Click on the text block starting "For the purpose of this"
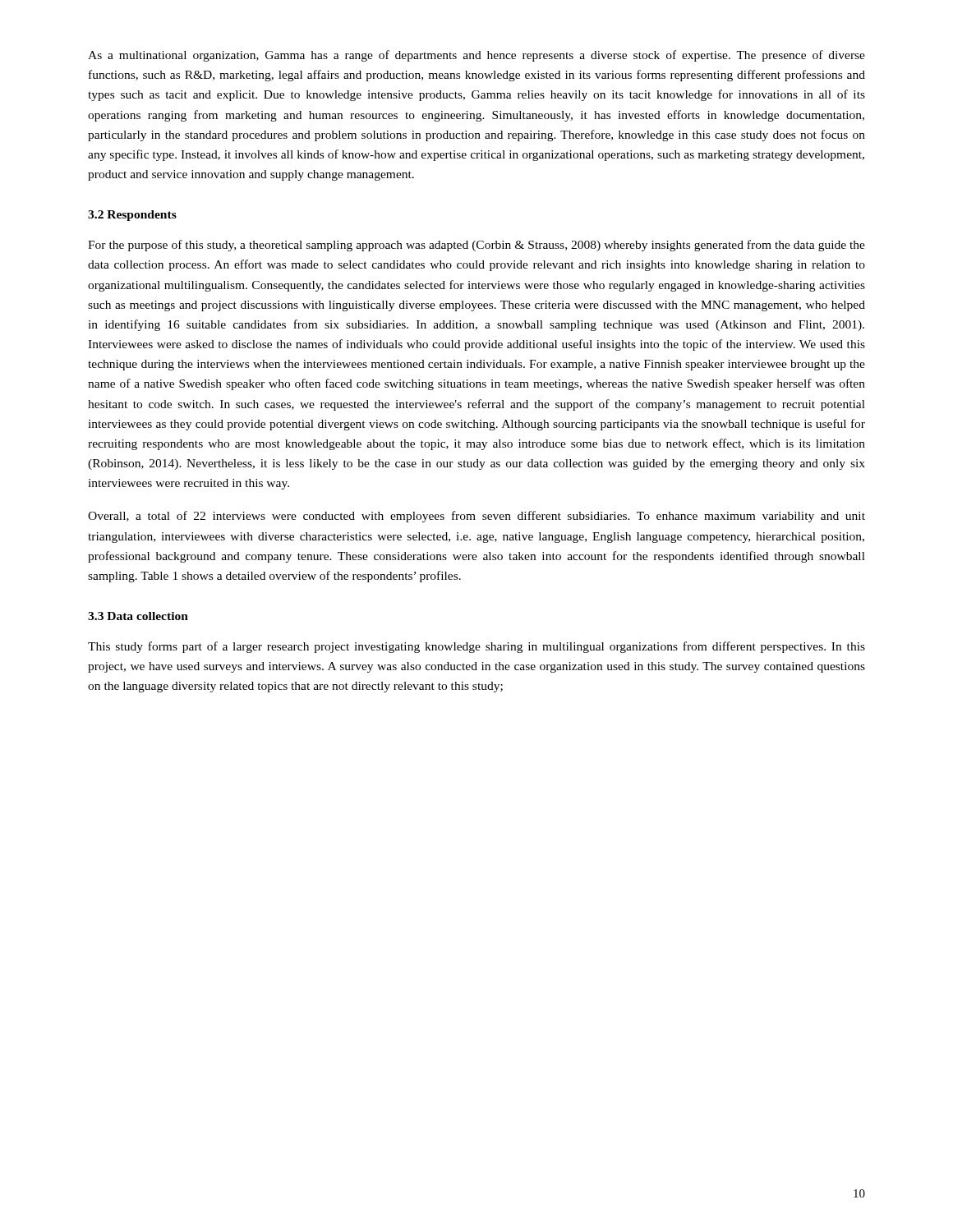The height and width of the screenshot is (1232, 953). click(x=476, y=364)
